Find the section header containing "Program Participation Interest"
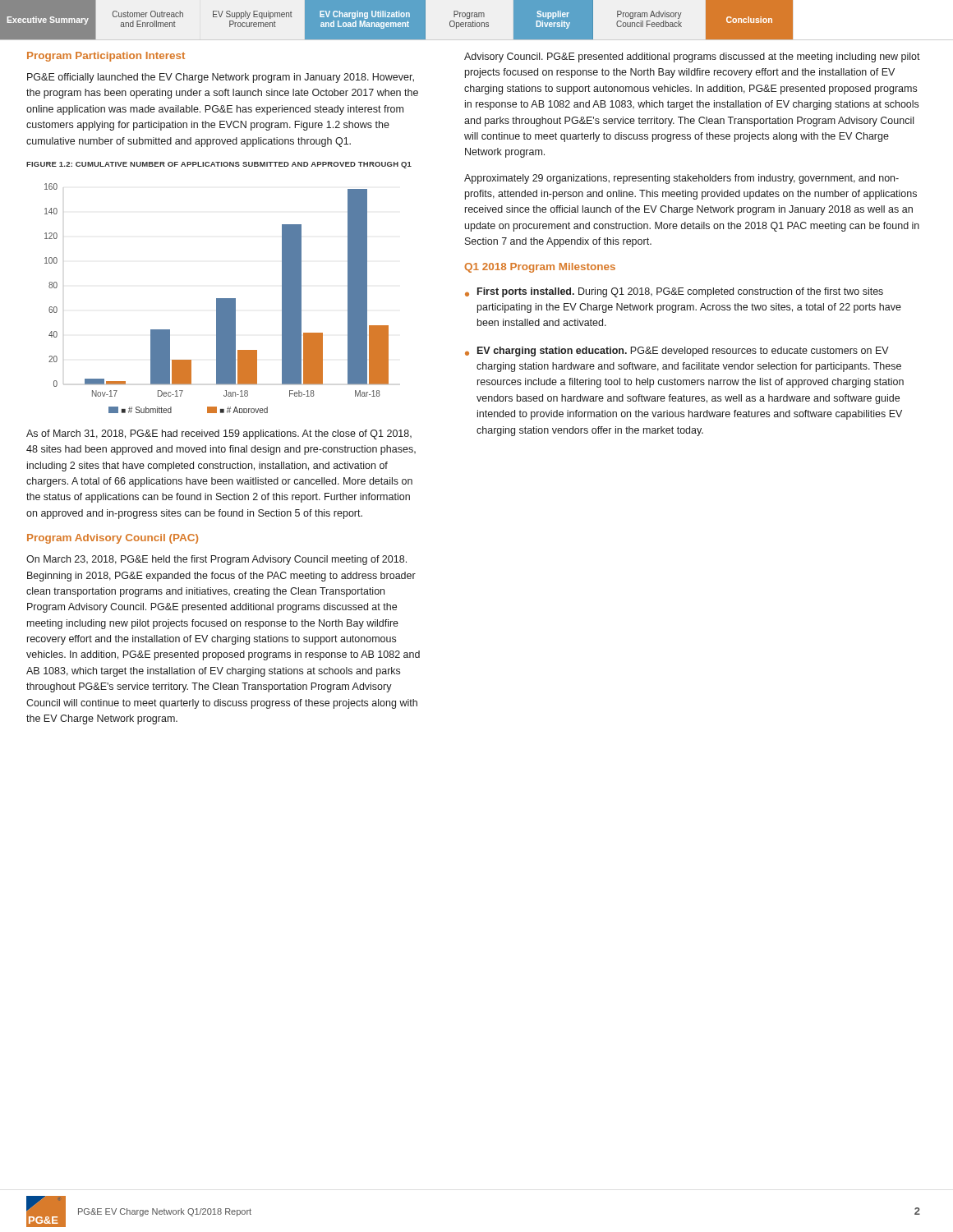 click(106, 55)
